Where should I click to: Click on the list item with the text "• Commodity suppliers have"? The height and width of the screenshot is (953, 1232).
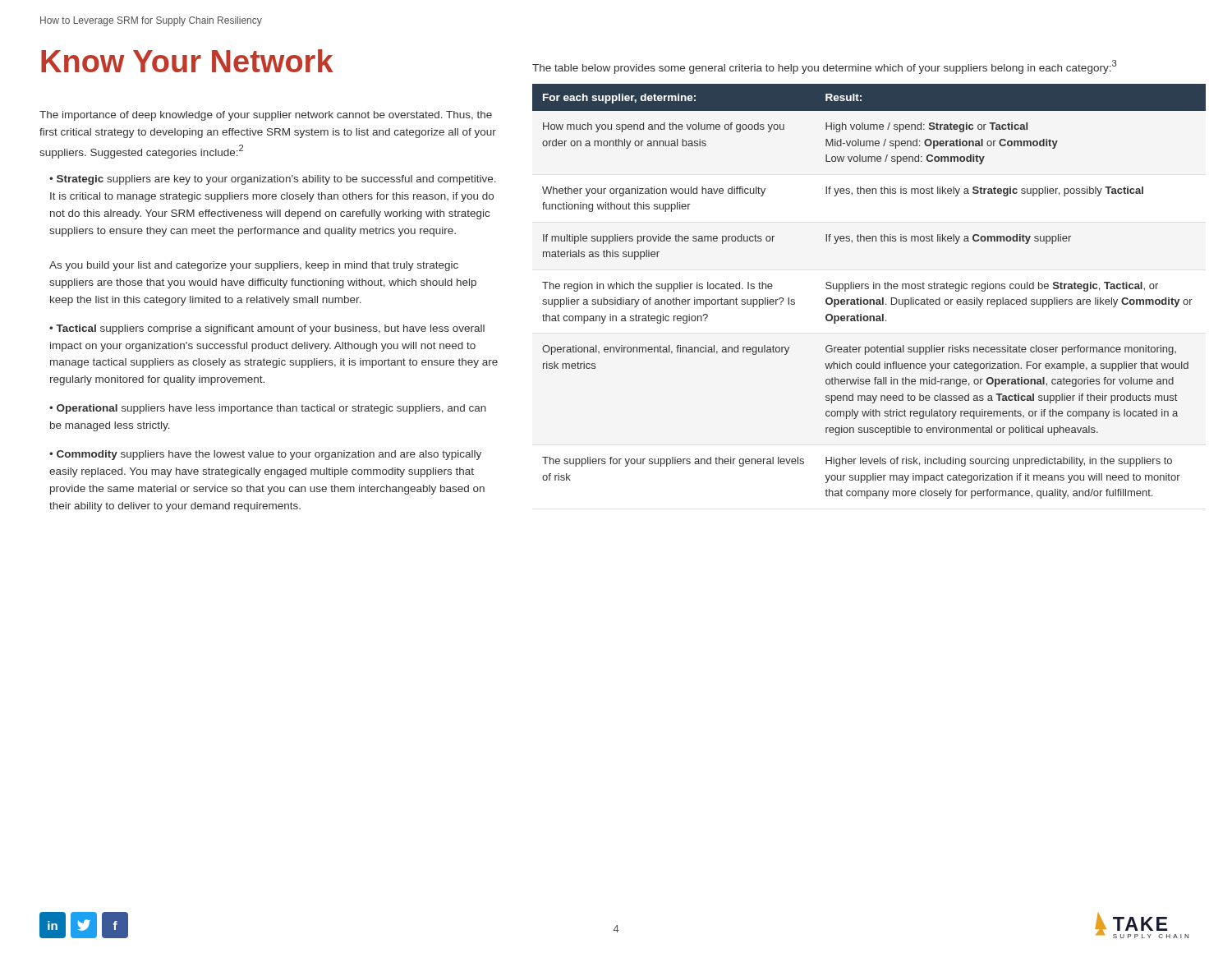pos(267,480)
